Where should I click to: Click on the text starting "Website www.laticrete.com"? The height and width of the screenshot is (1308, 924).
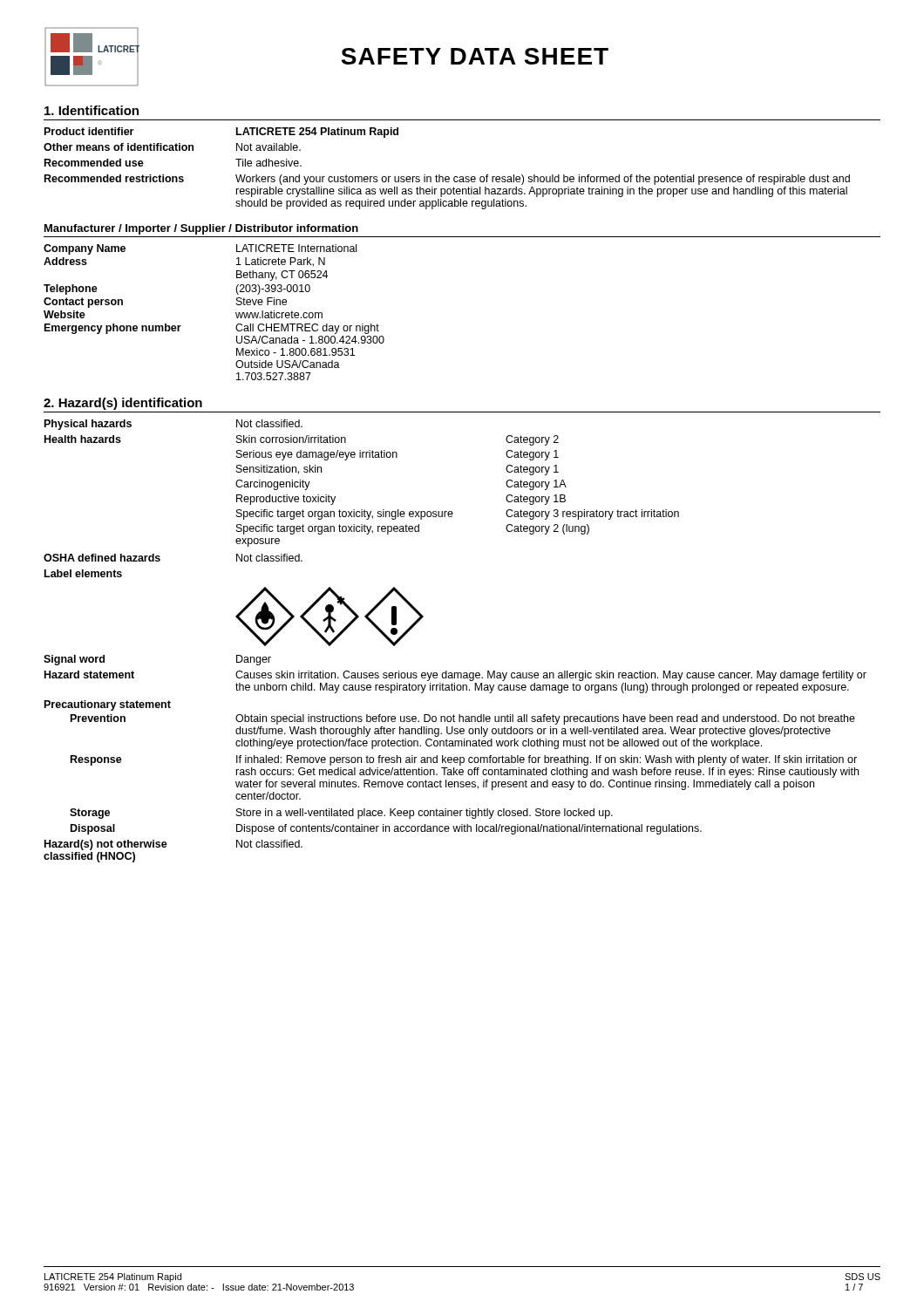[x=63, y=313]
